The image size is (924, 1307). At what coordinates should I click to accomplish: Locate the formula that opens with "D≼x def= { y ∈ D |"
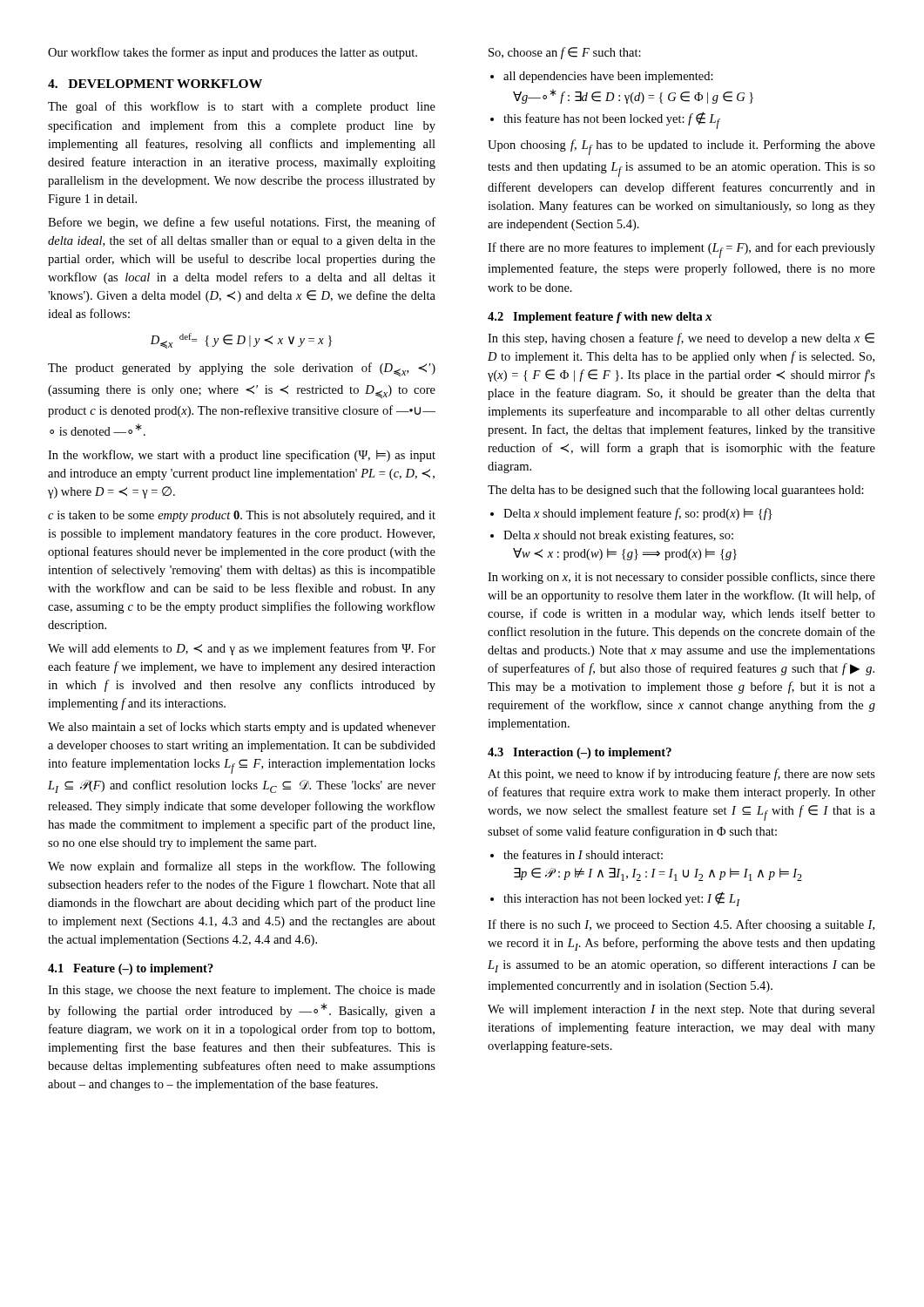click(x=242, y=340)
